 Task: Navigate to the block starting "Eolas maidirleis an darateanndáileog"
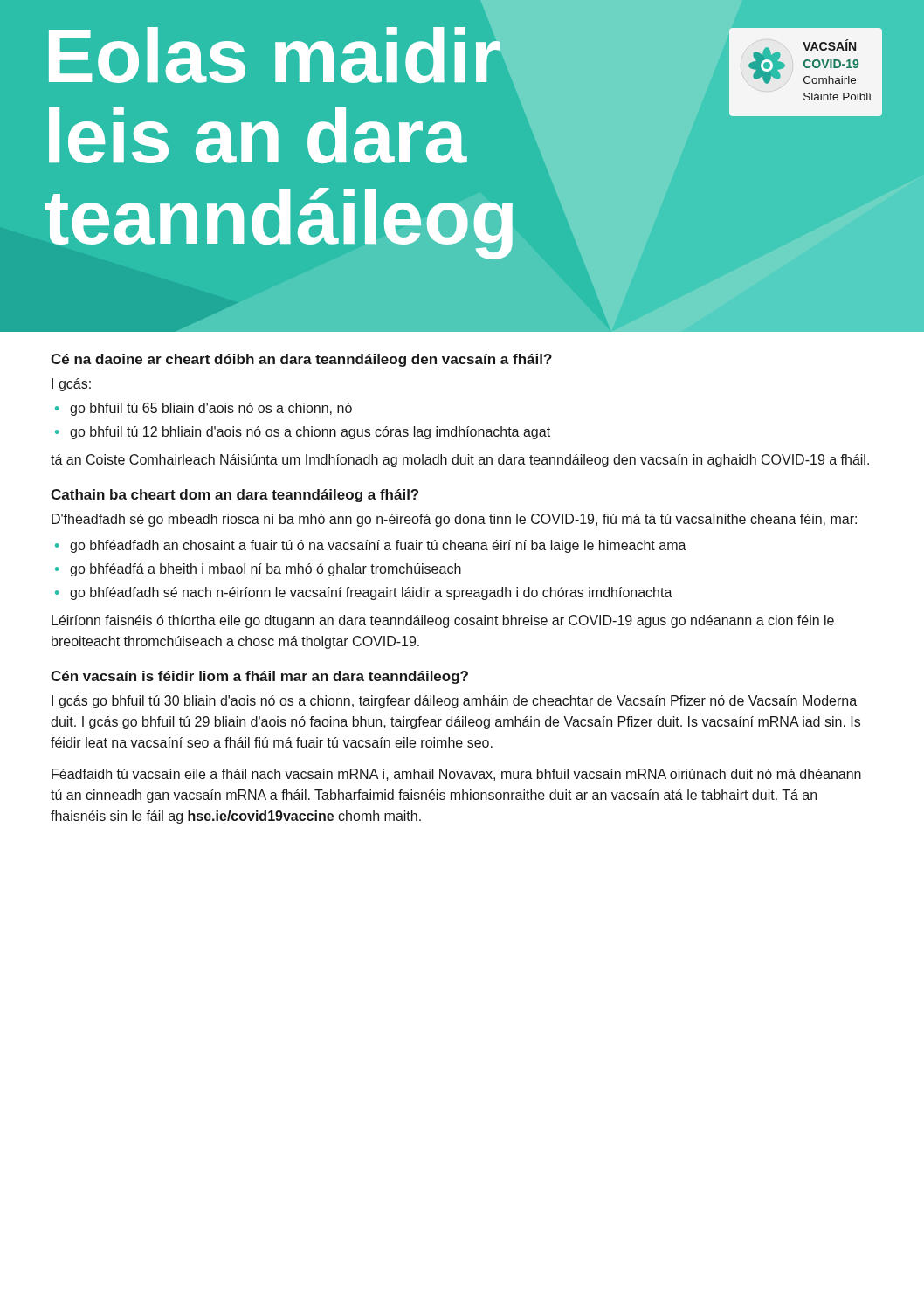tap(301, 137)
